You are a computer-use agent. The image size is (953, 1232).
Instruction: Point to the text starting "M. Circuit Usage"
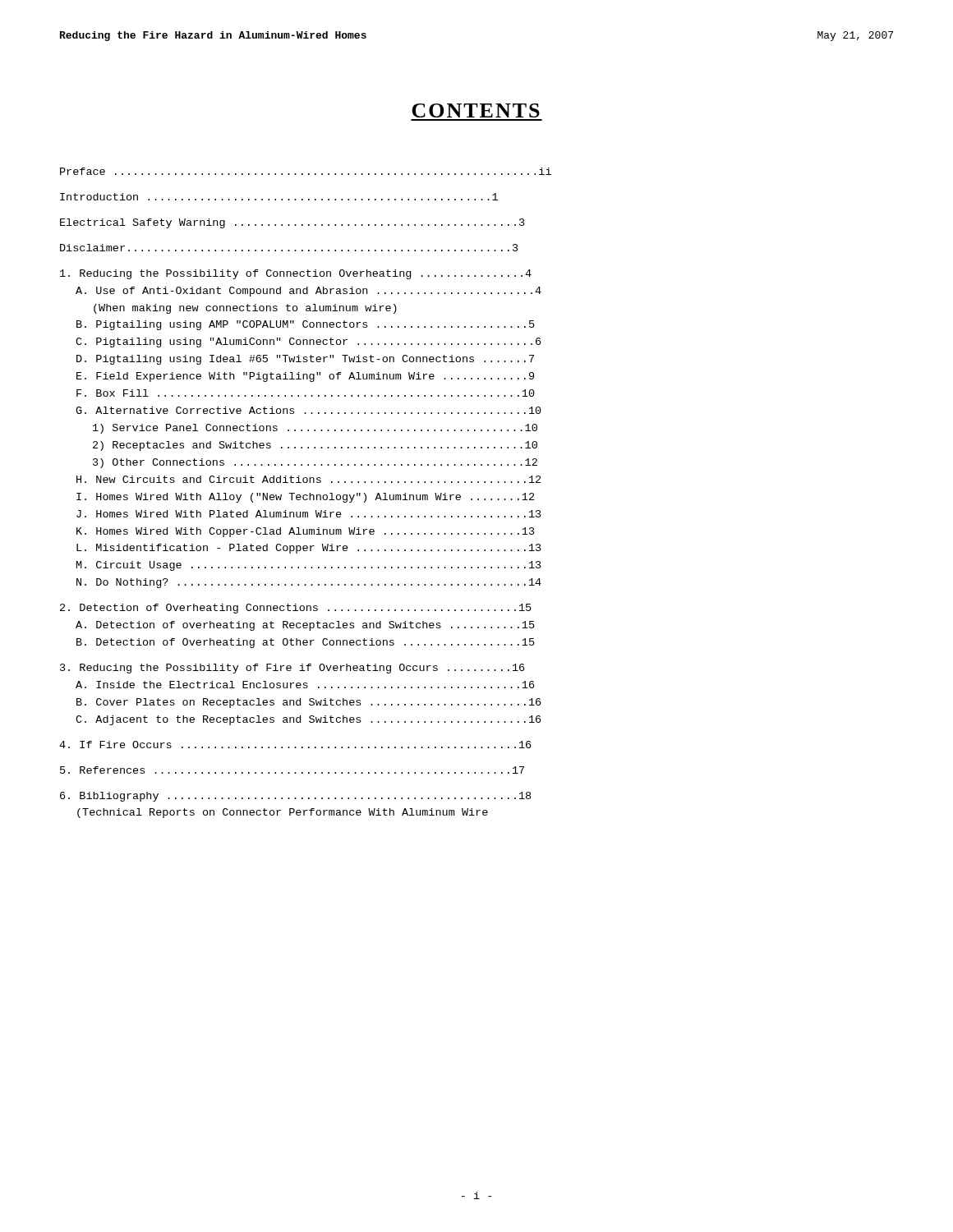tap(309, 566)
